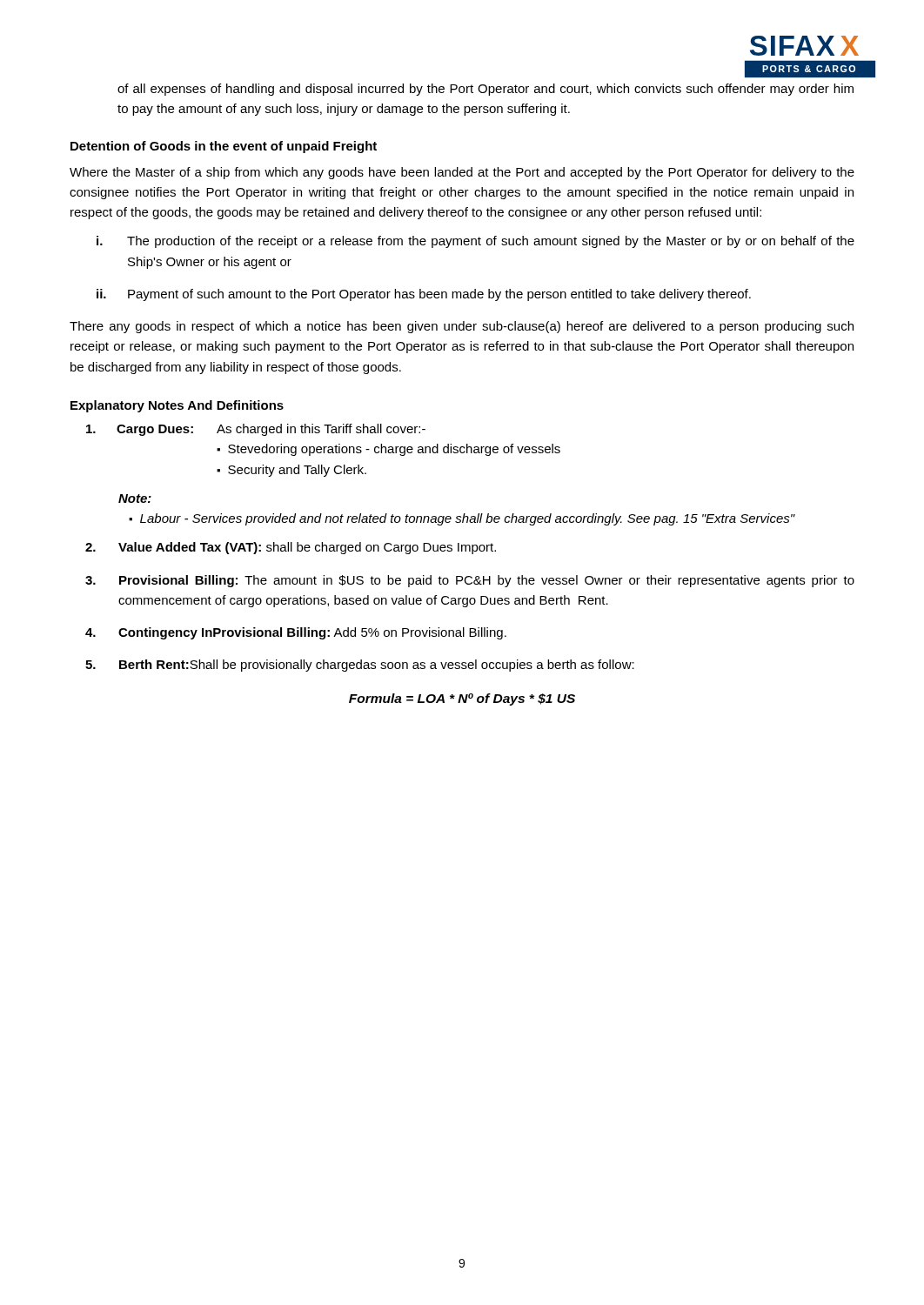Screen dimensions: 1305x924
Task: Locate the text "Explanatory Notes And Definitions"
Action: [177, 405]
